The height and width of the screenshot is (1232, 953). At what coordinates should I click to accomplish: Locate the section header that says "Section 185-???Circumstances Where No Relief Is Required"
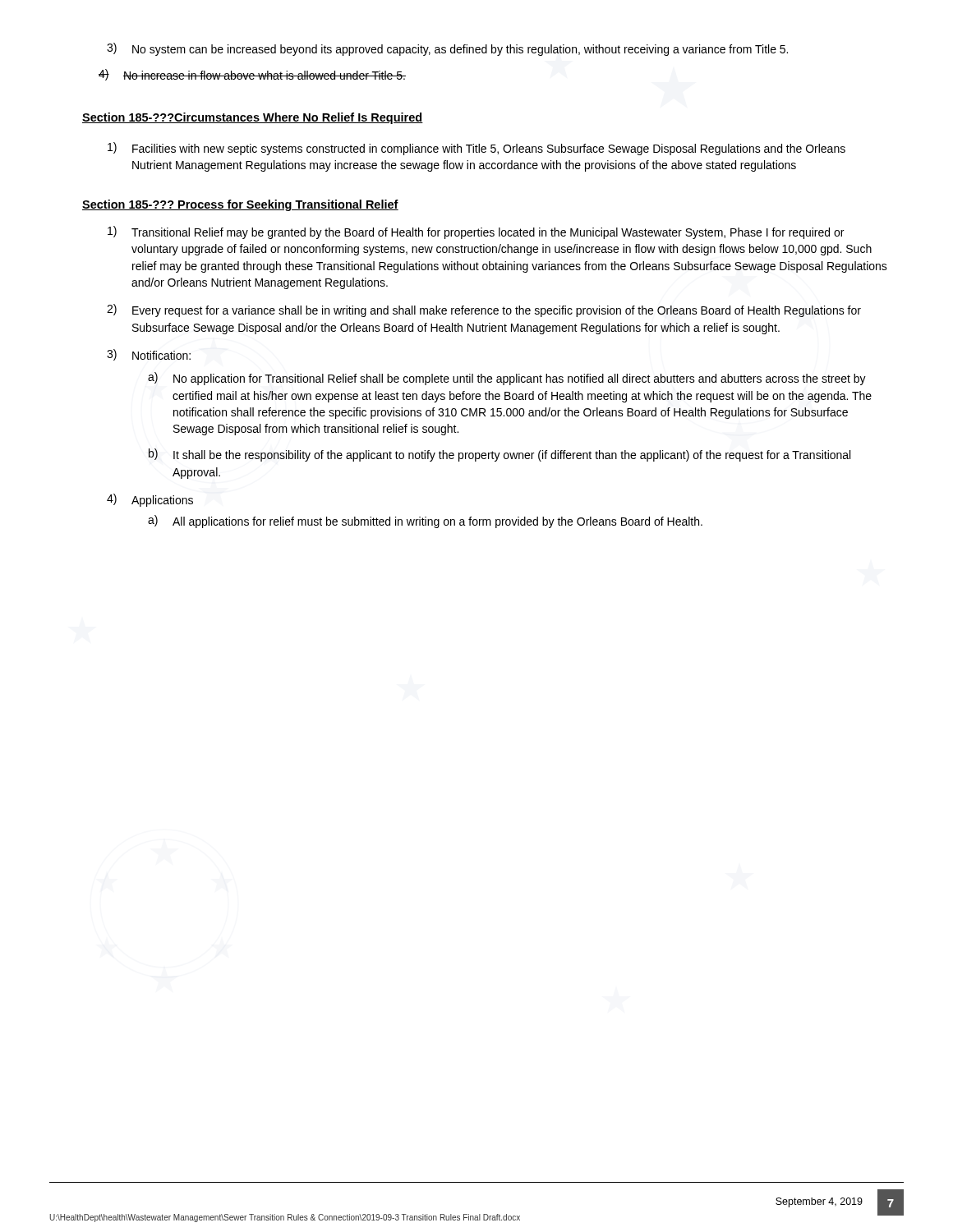[252, 117]
